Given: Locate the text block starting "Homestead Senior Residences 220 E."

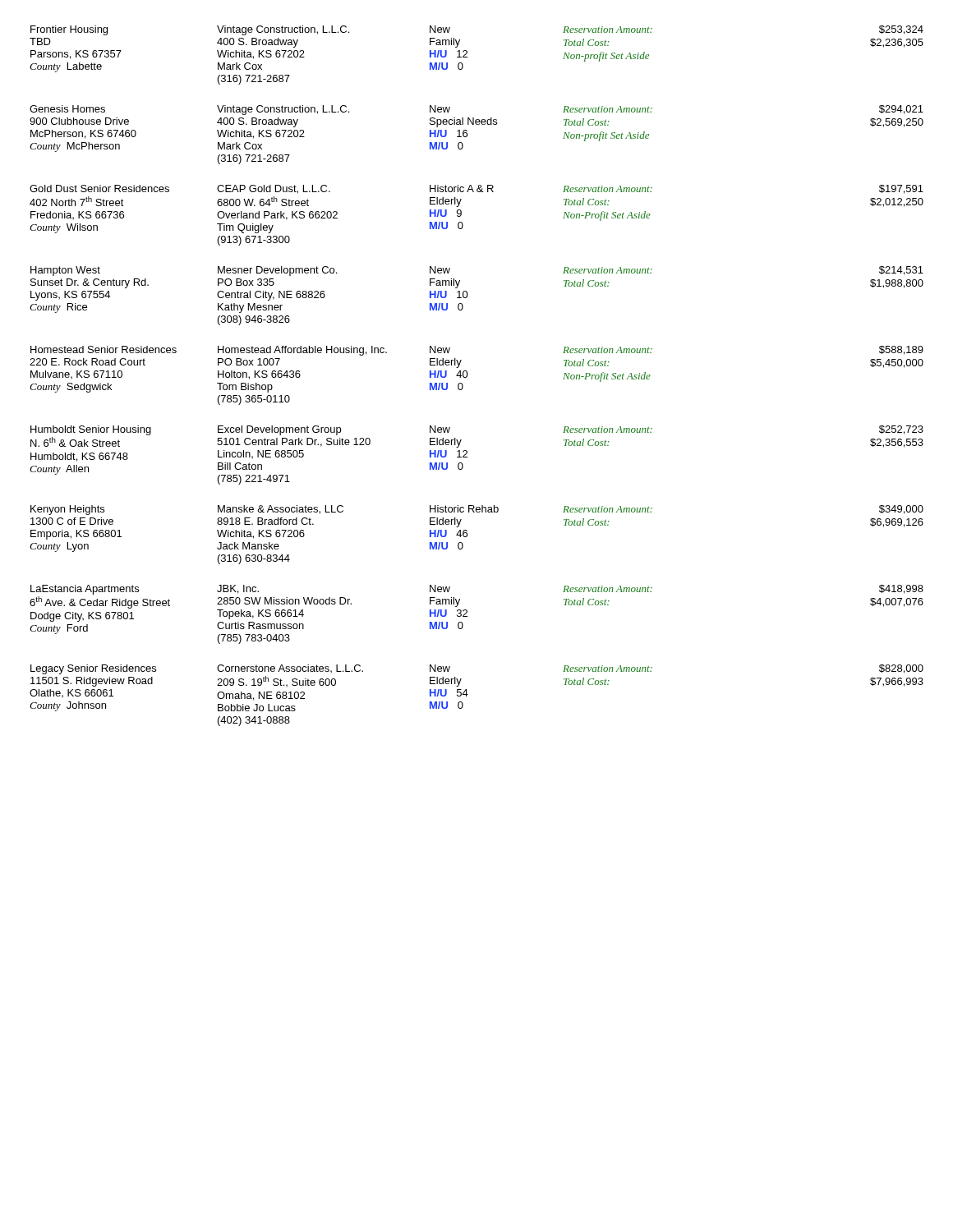Looking at the screenshot, I should pyautogui.click(x=476, y=374).
